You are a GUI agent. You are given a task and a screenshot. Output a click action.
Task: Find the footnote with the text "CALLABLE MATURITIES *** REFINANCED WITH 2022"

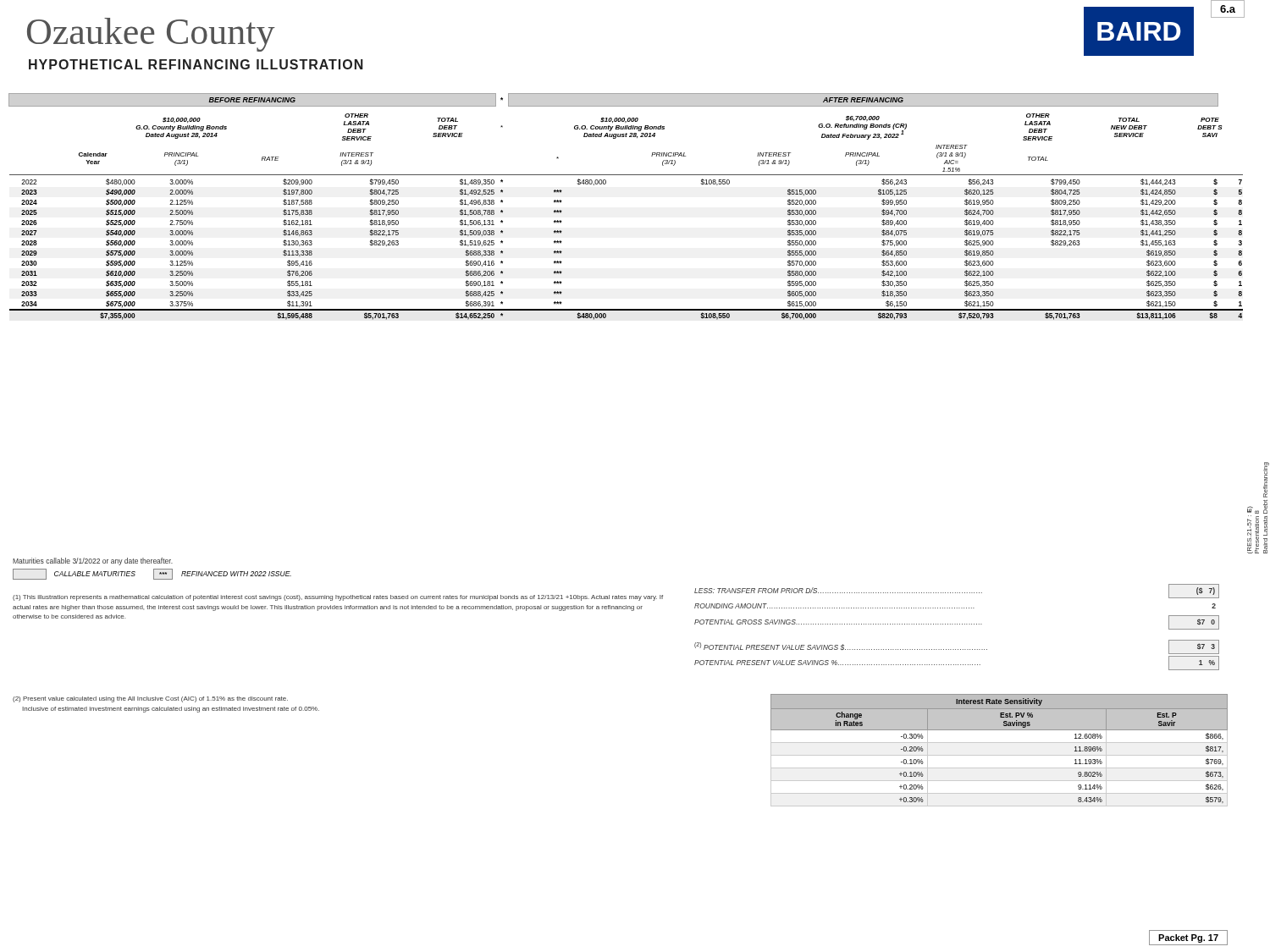click(152, 574)
